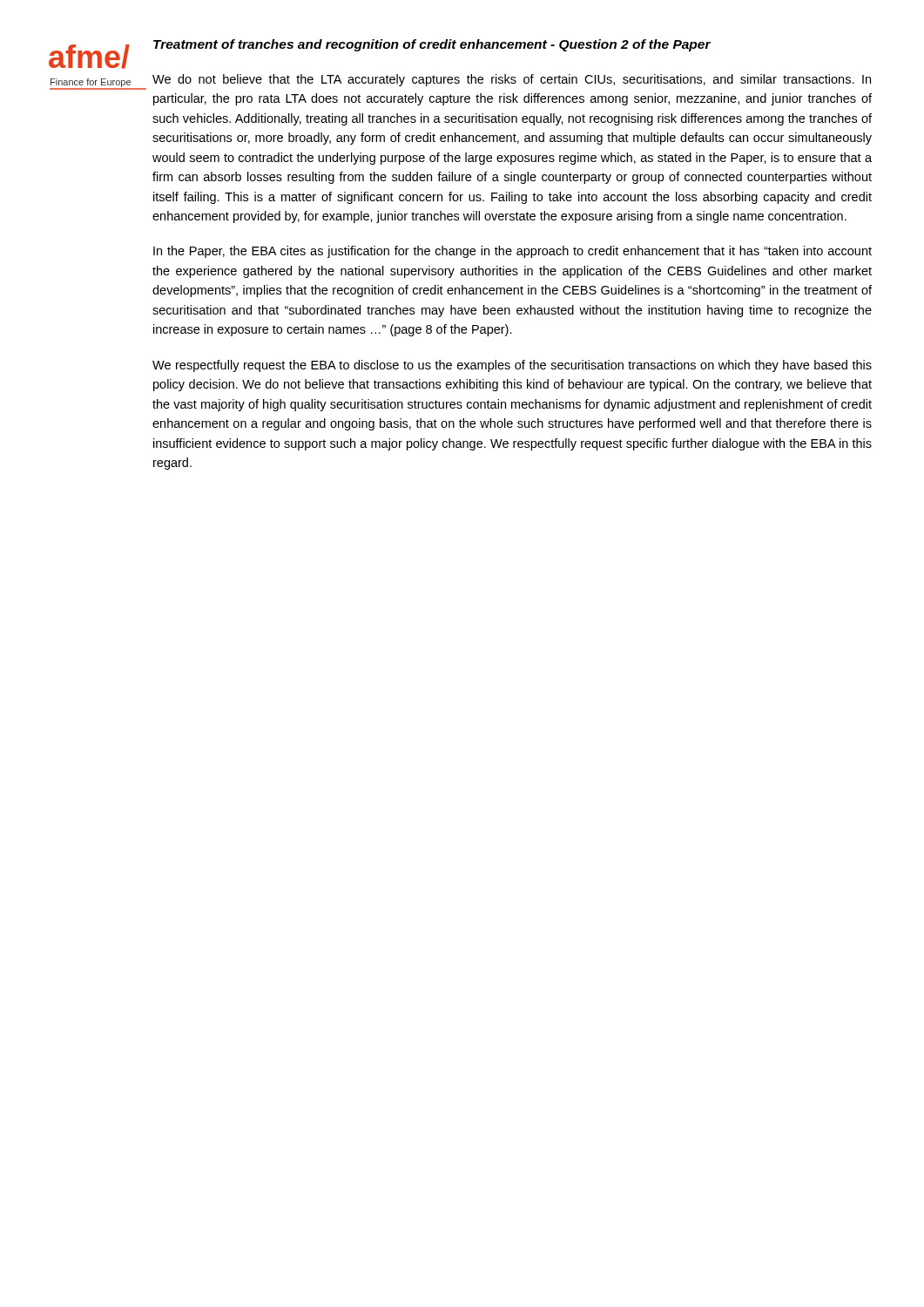Locate the logo

coord(100,65)
